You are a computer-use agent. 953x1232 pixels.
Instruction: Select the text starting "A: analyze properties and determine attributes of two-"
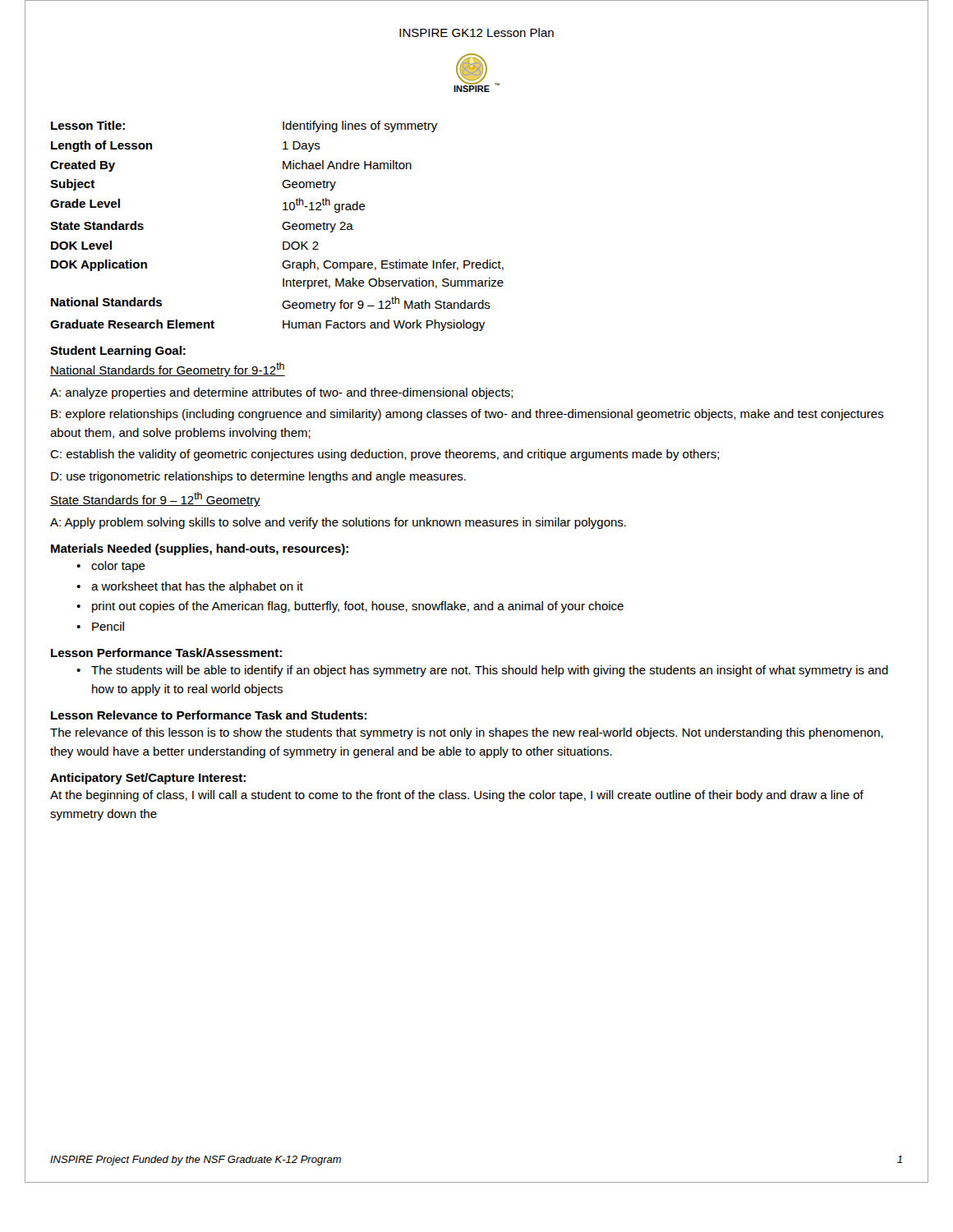coord(282,392)
